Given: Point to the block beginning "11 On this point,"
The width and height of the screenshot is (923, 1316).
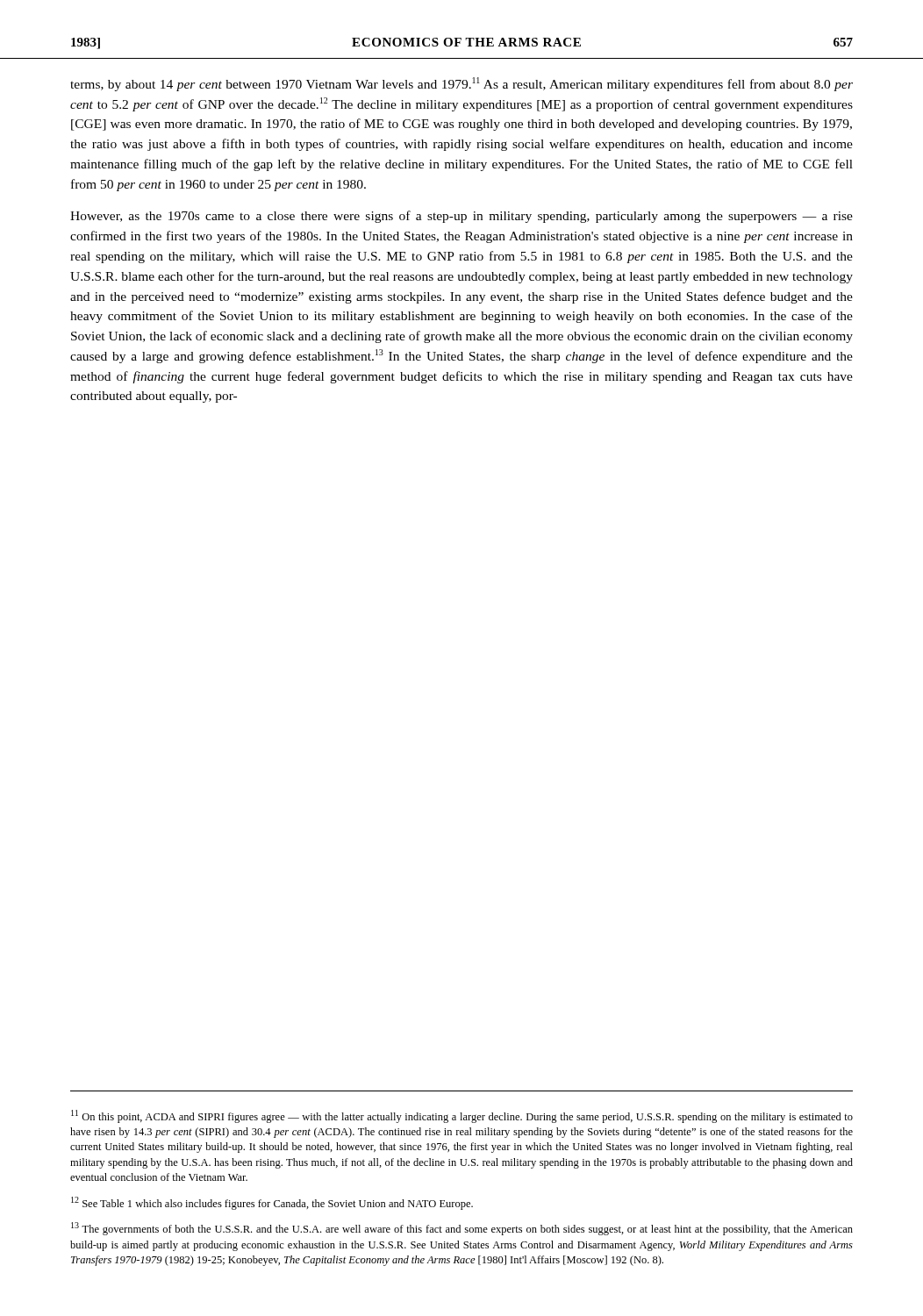Looking at the screenshot, I should [462, 1147].
